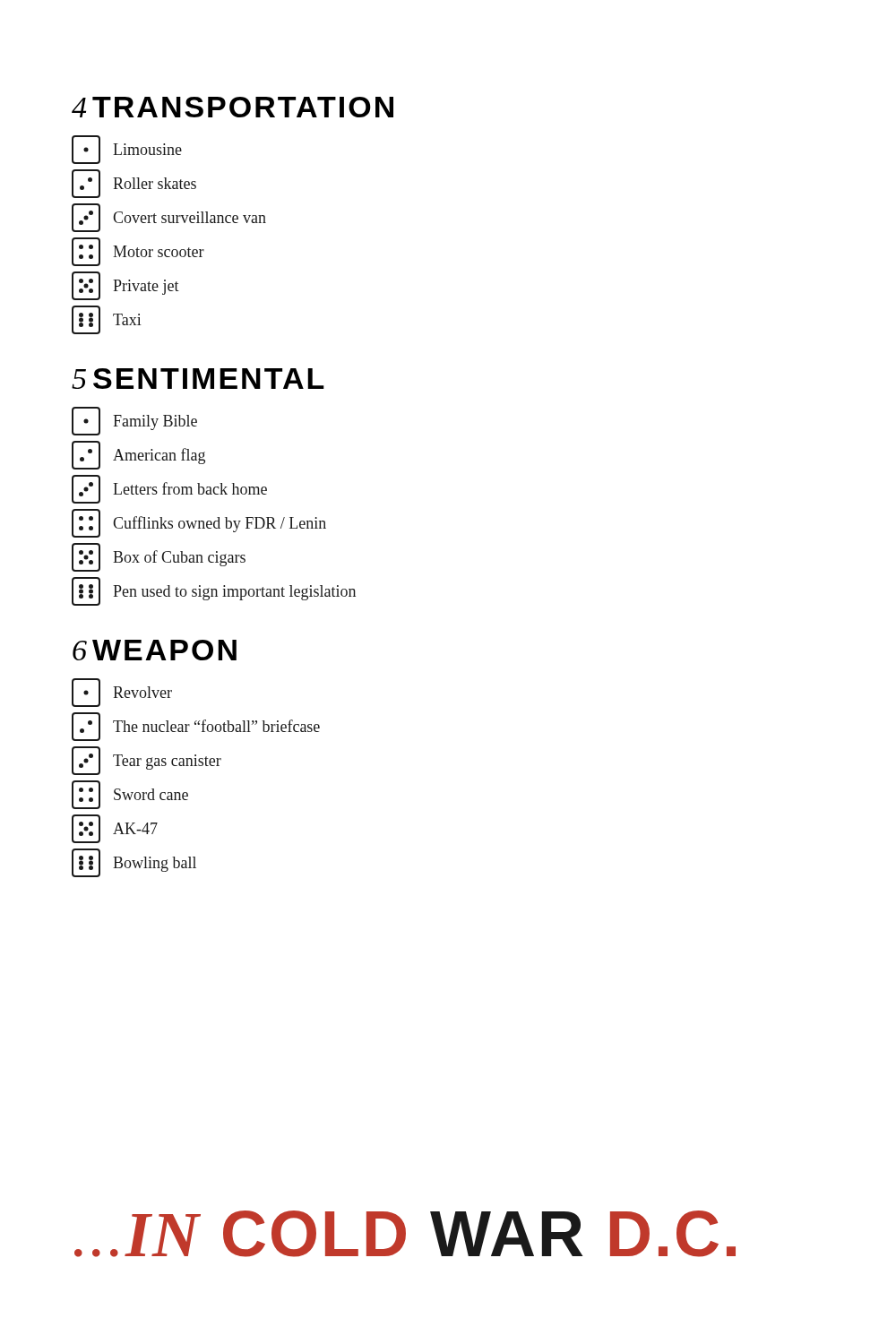The image size is (896, 1344).
Task: Find "Sword cane" on this page
Action: [x=130, y=795]
